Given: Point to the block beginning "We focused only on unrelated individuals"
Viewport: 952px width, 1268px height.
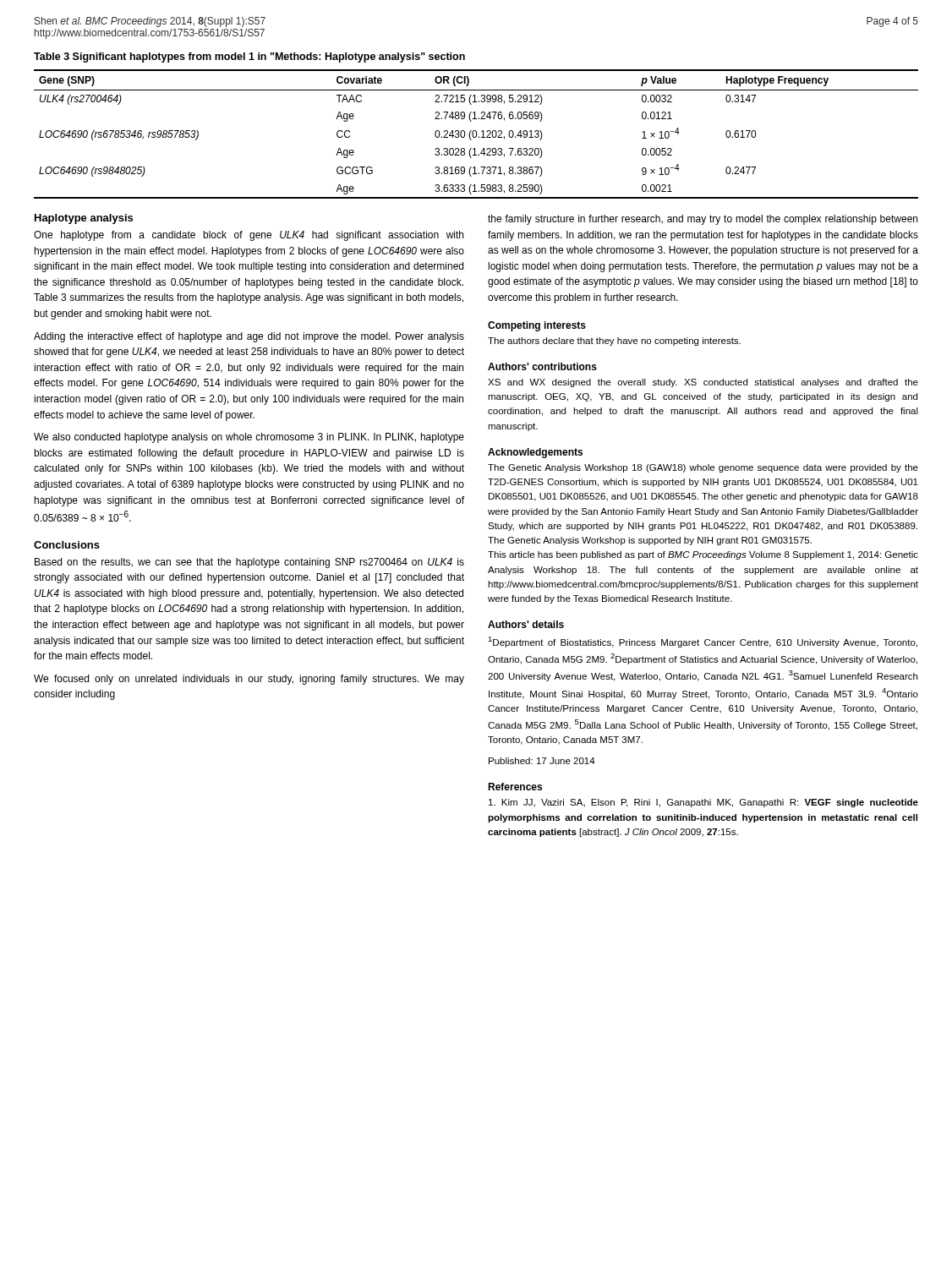Looking at the screenshot, I should 249,687.
